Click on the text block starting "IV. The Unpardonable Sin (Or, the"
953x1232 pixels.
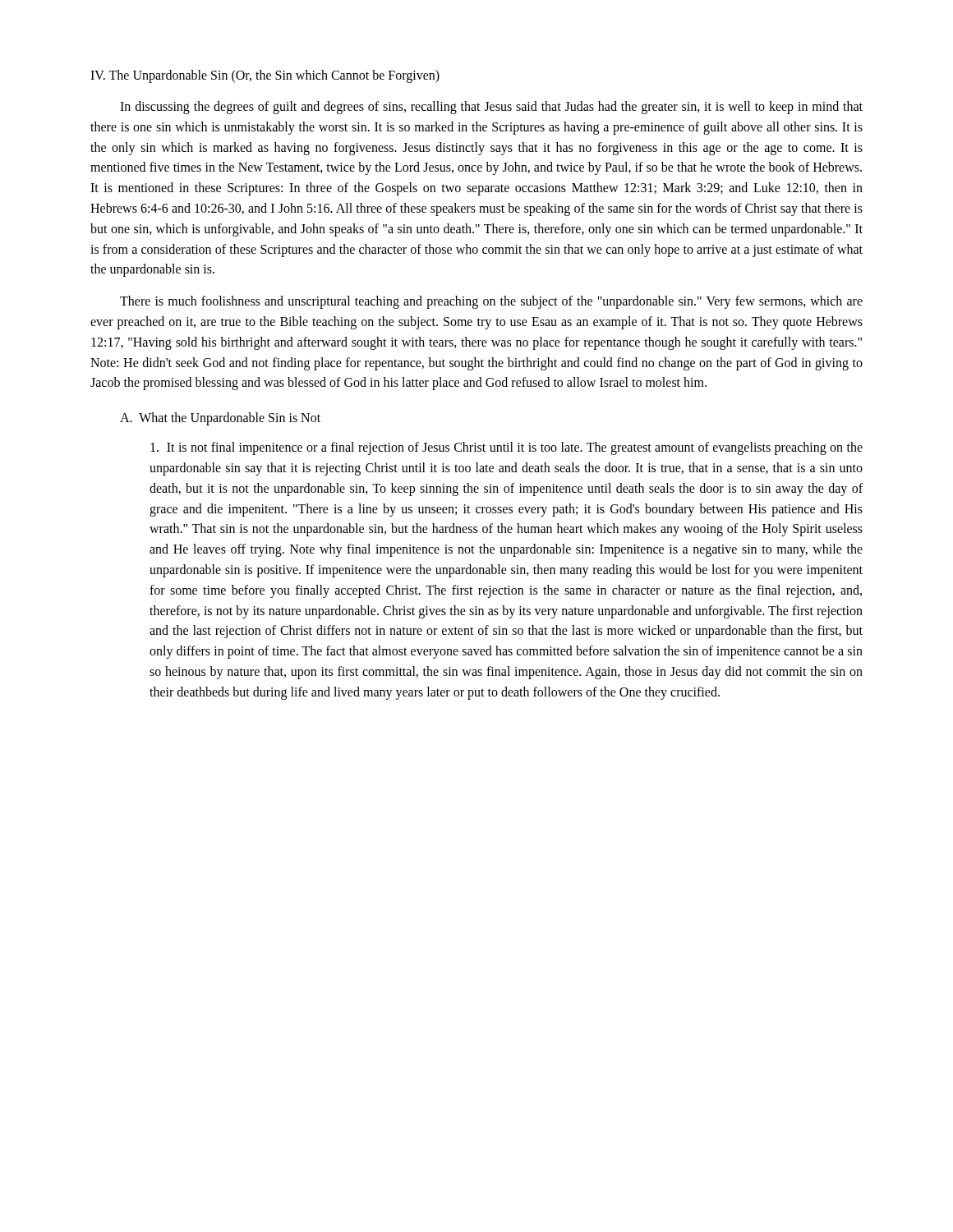[x=265, y=75]
